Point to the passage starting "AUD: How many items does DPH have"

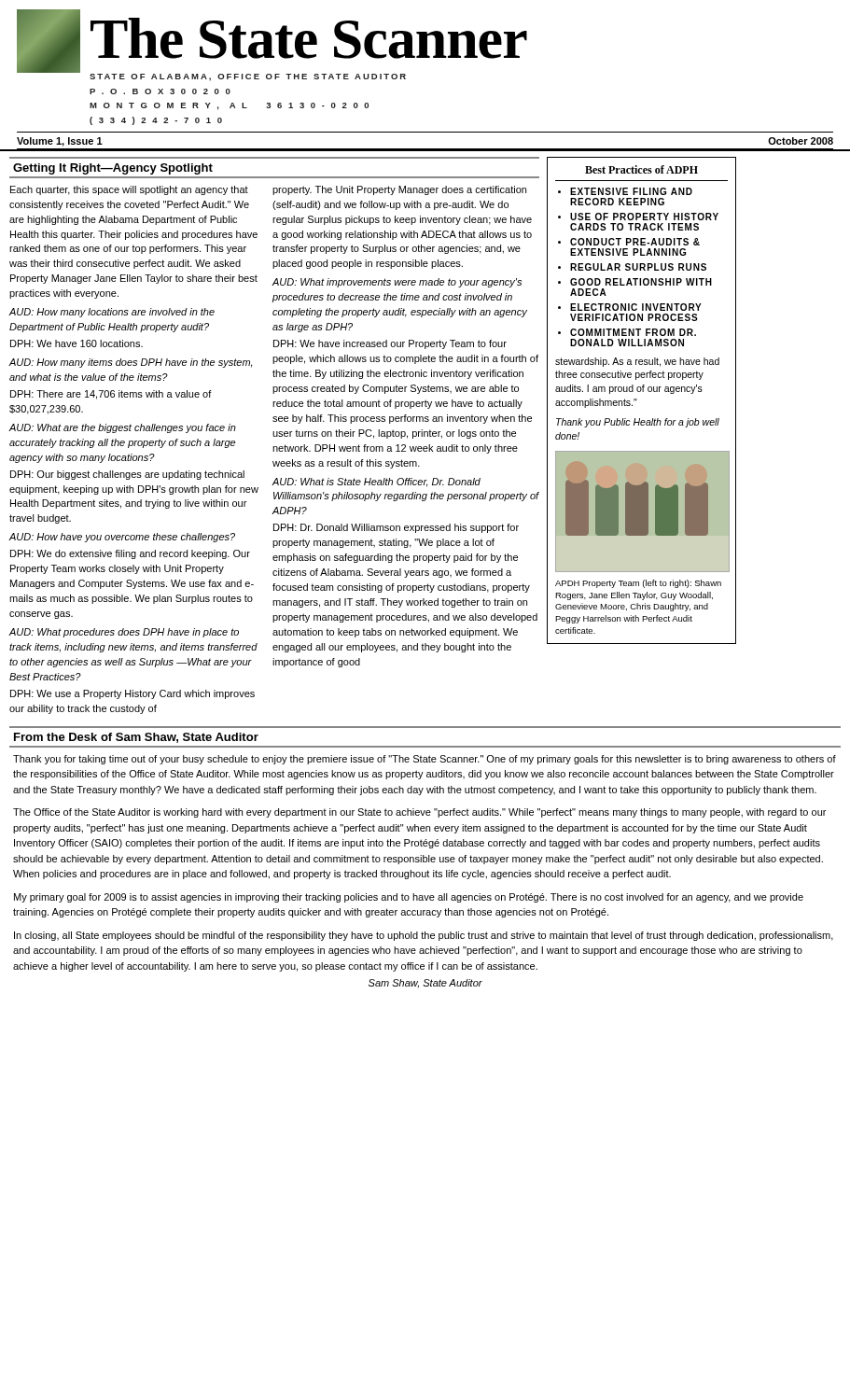(131, 370)
